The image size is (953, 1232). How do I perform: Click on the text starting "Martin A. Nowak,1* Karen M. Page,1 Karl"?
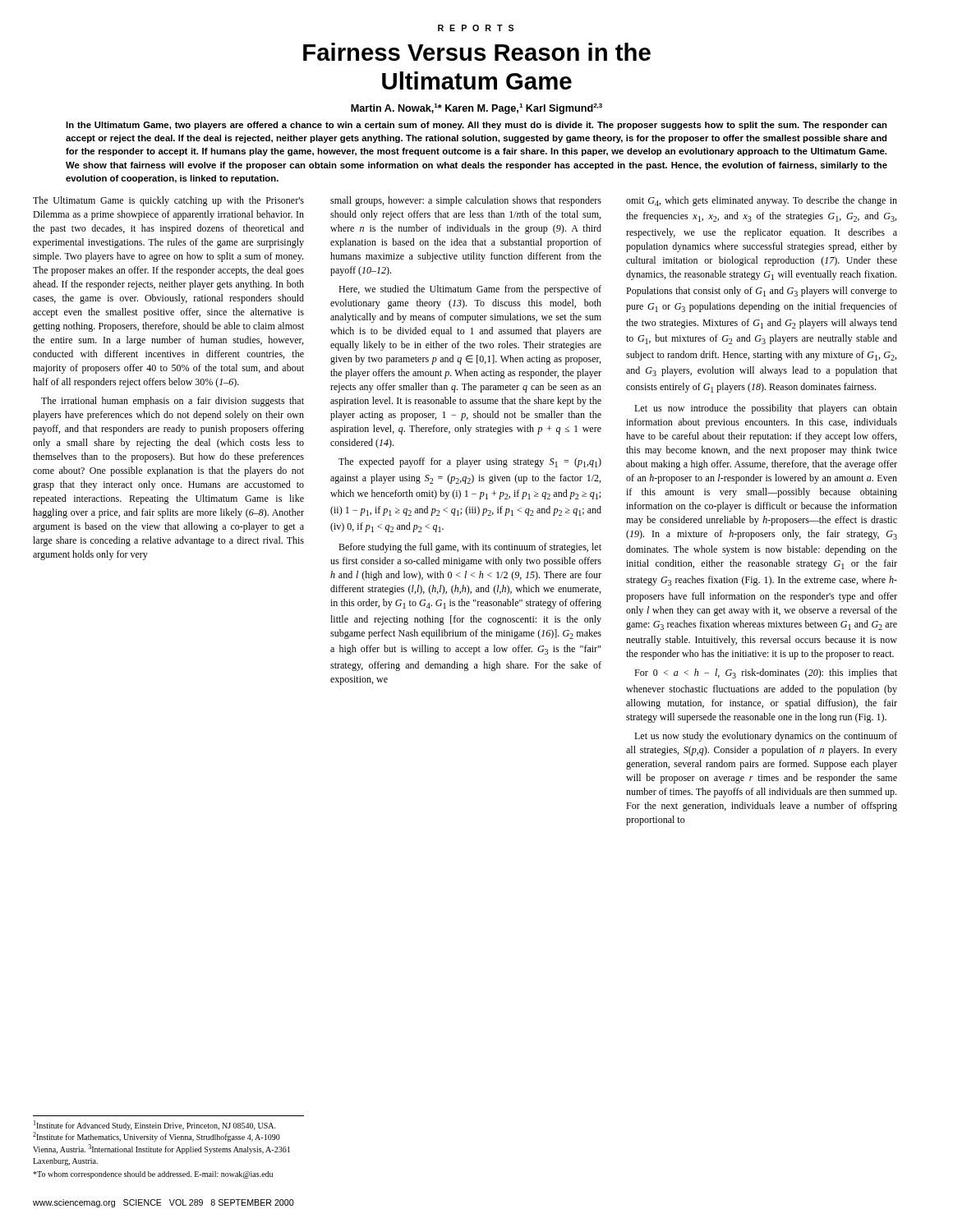pos(476,108)
